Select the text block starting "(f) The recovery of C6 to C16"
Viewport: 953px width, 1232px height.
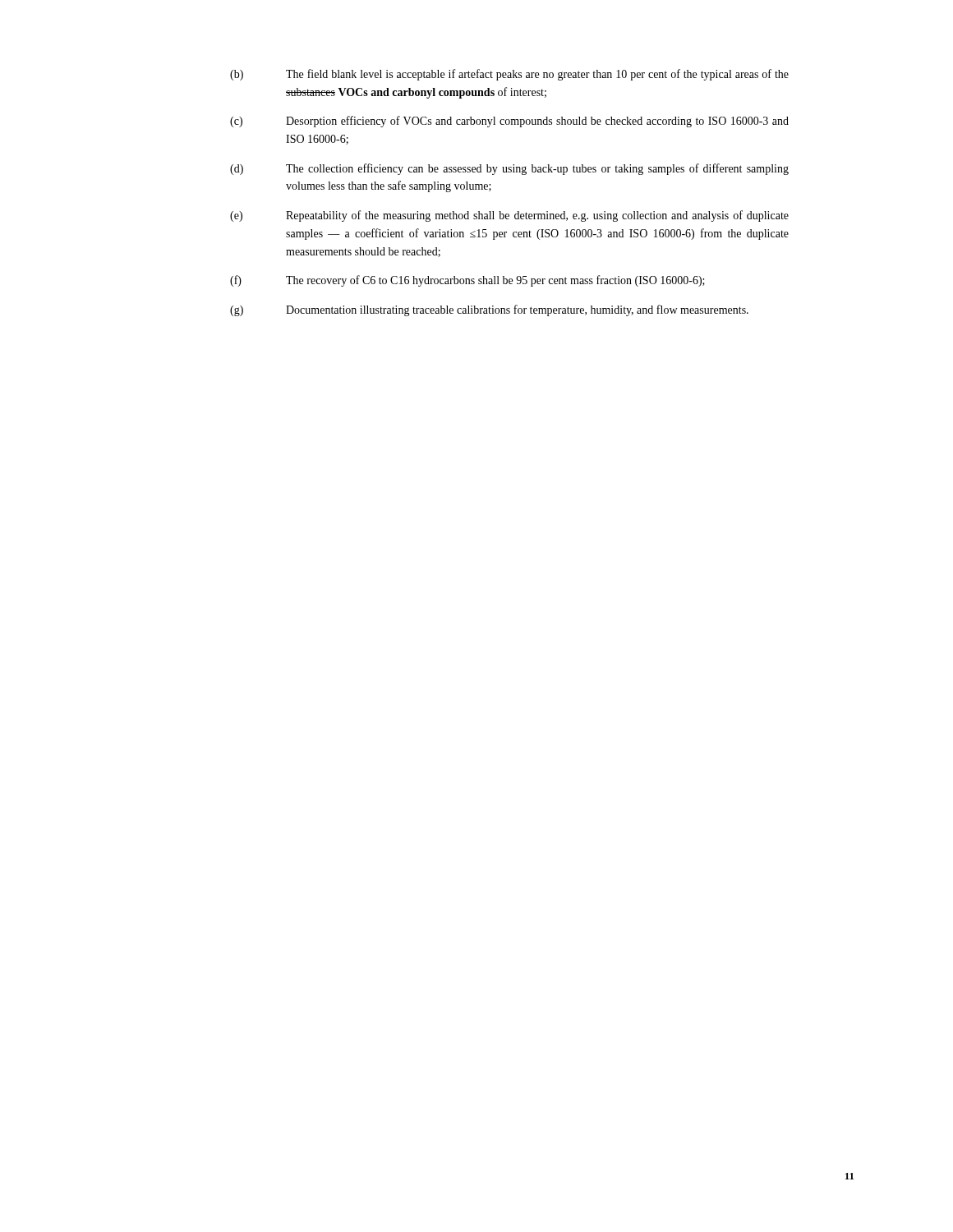(509, 281)
